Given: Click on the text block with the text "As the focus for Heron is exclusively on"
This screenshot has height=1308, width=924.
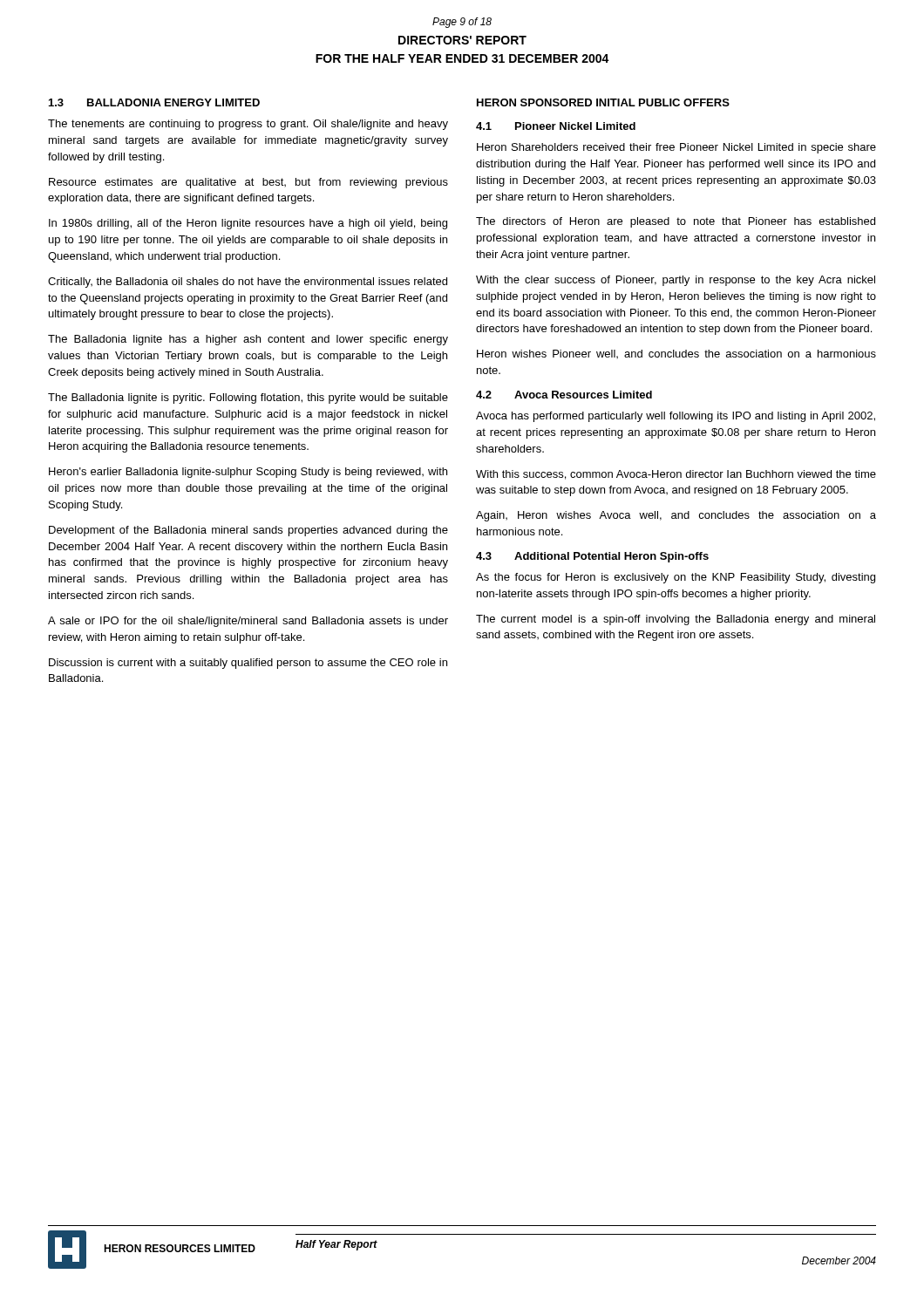Looking at the screenshot, I should 676,586.
